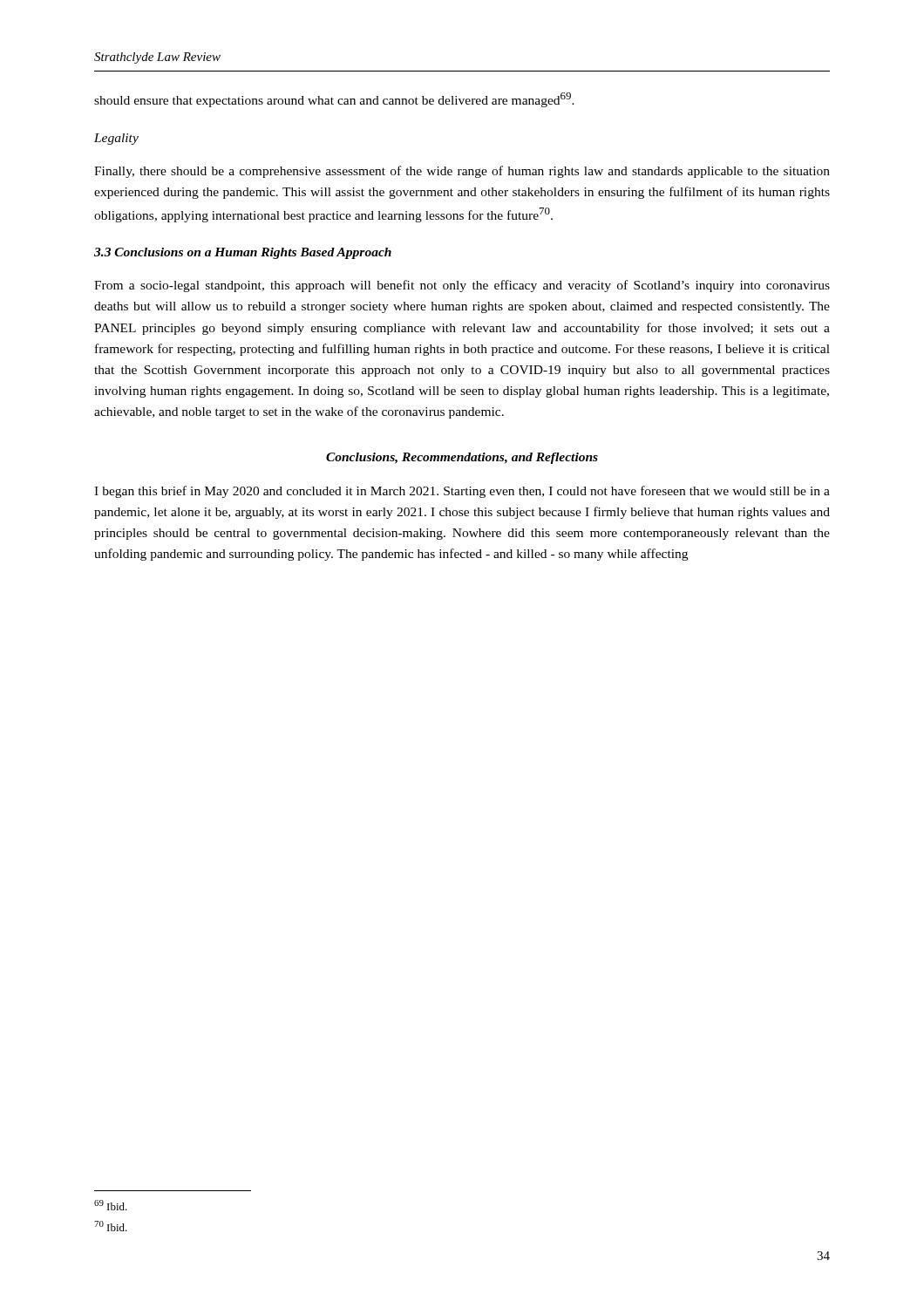The width and height of the screenshot is (924, 1308).
Task: Click on the text block starting "3.3 Conclusions on a Human Rights Based"
Action: (x=243, y=253)
